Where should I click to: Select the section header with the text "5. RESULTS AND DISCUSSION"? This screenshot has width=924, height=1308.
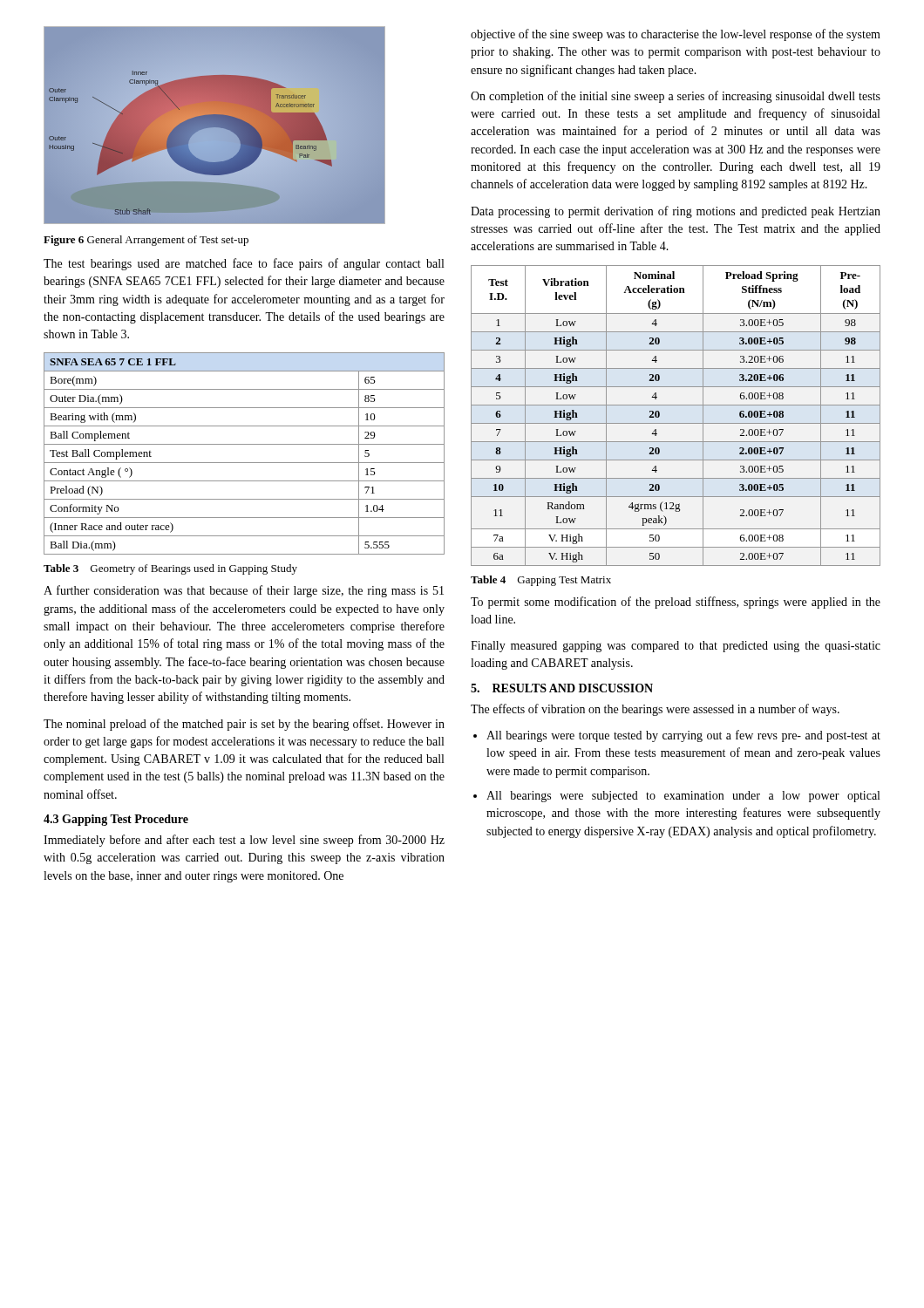(562, 688)
